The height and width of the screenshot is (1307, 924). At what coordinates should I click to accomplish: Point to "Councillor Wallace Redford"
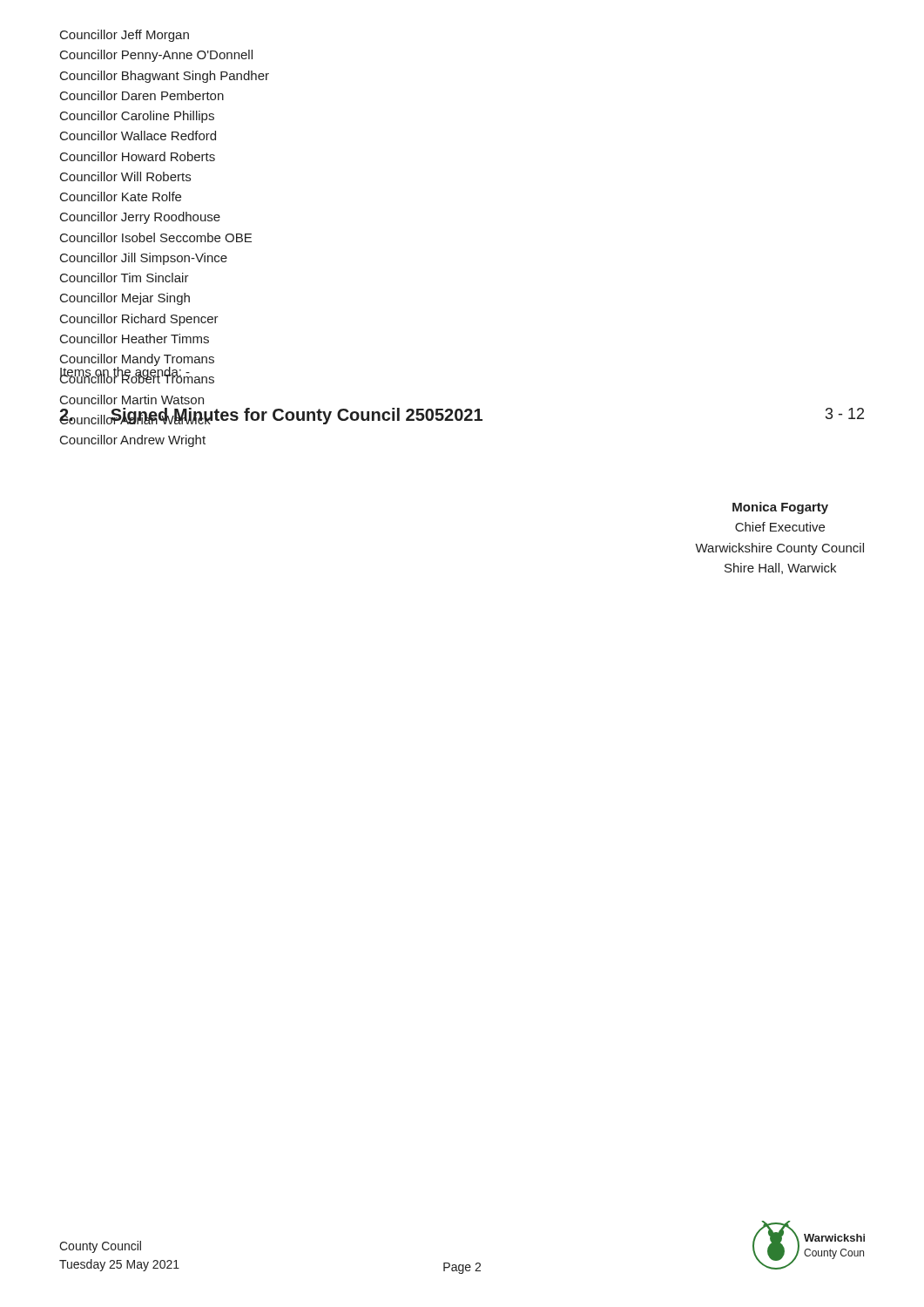138,136
